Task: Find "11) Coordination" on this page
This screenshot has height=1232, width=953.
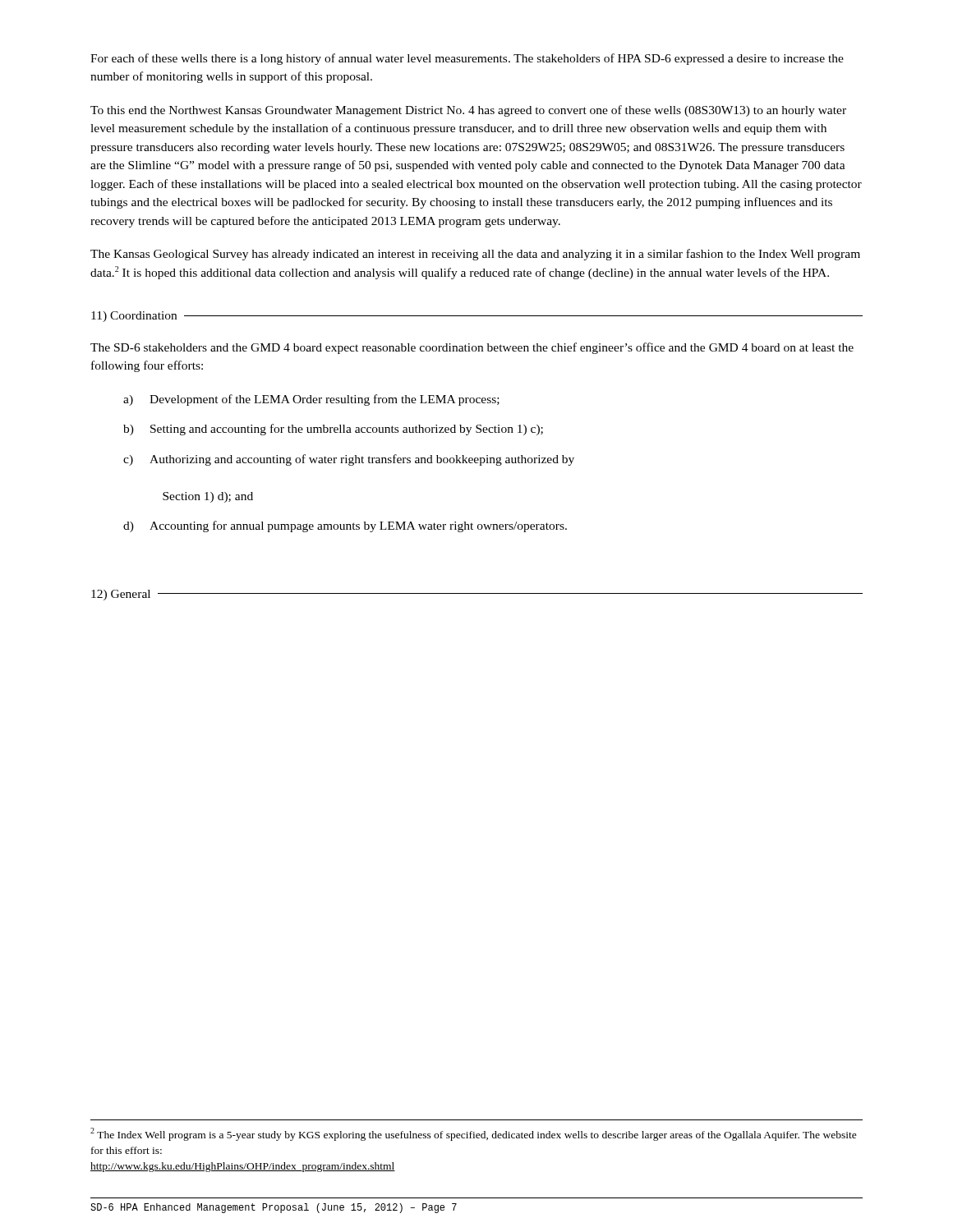Action: (x=476, y=316)
